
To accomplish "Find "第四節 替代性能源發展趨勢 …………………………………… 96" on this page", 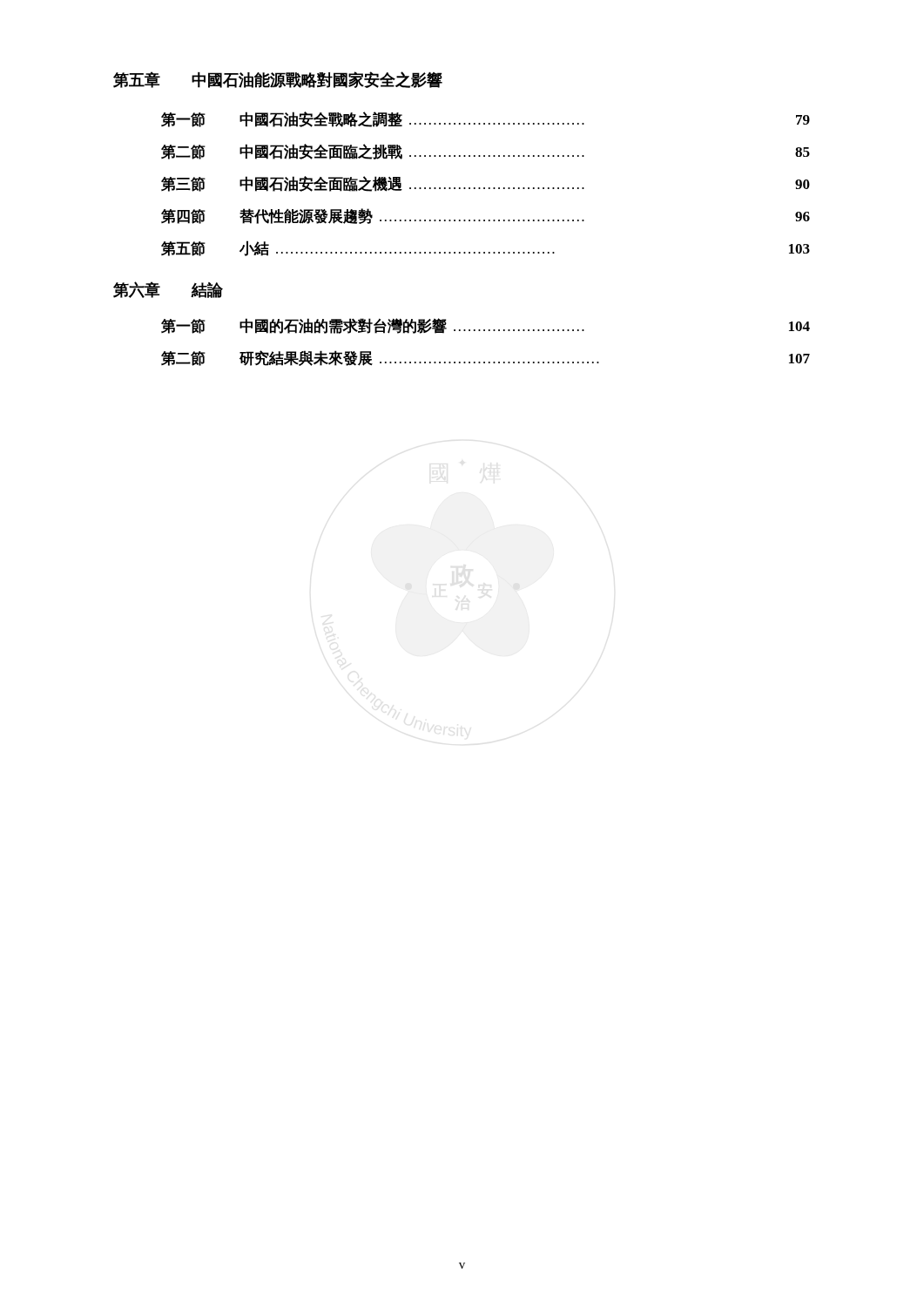I will (486, 217).
